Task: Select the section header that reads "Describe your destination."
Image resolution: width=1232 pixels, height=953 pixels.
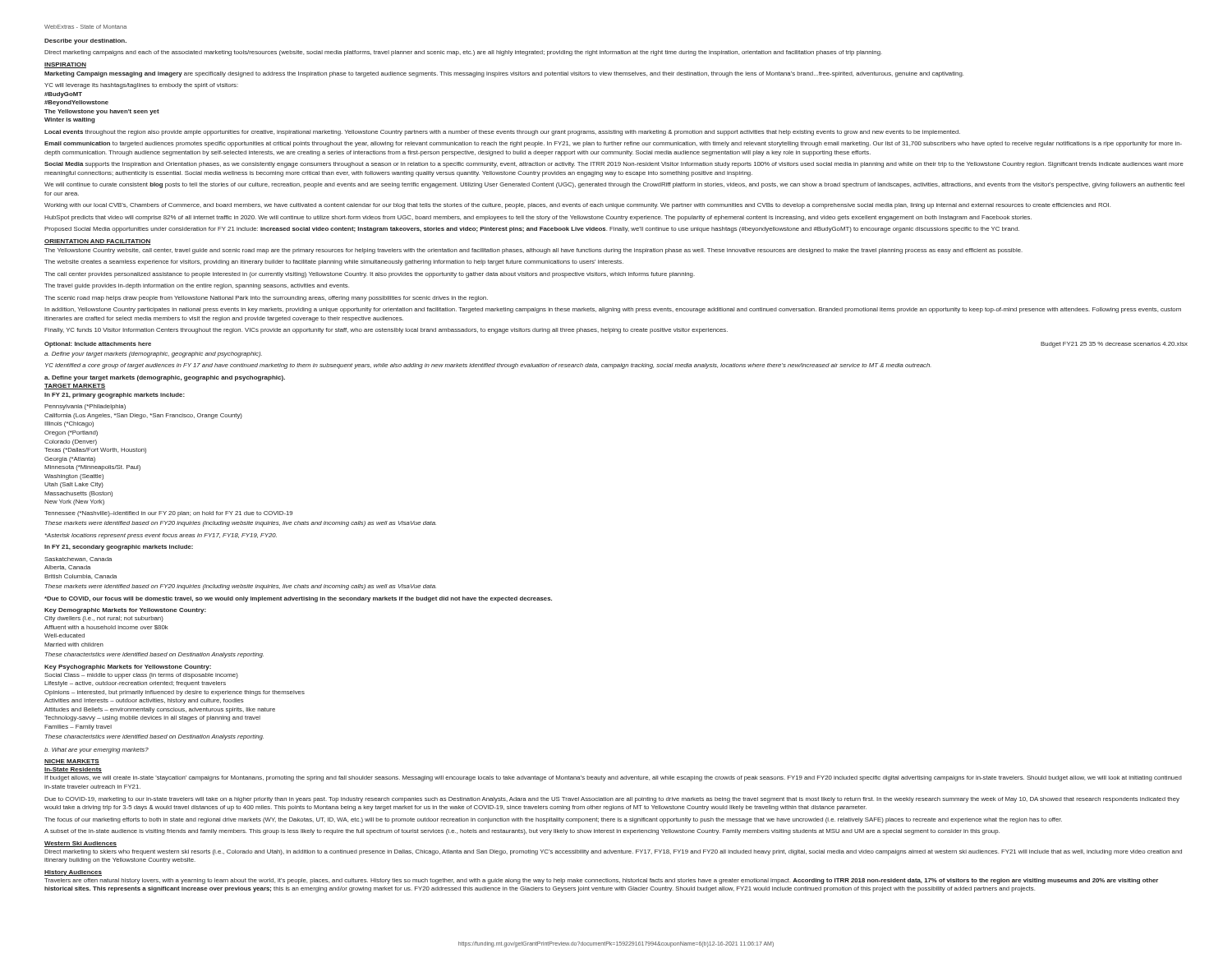Action: tap(86, 41)
